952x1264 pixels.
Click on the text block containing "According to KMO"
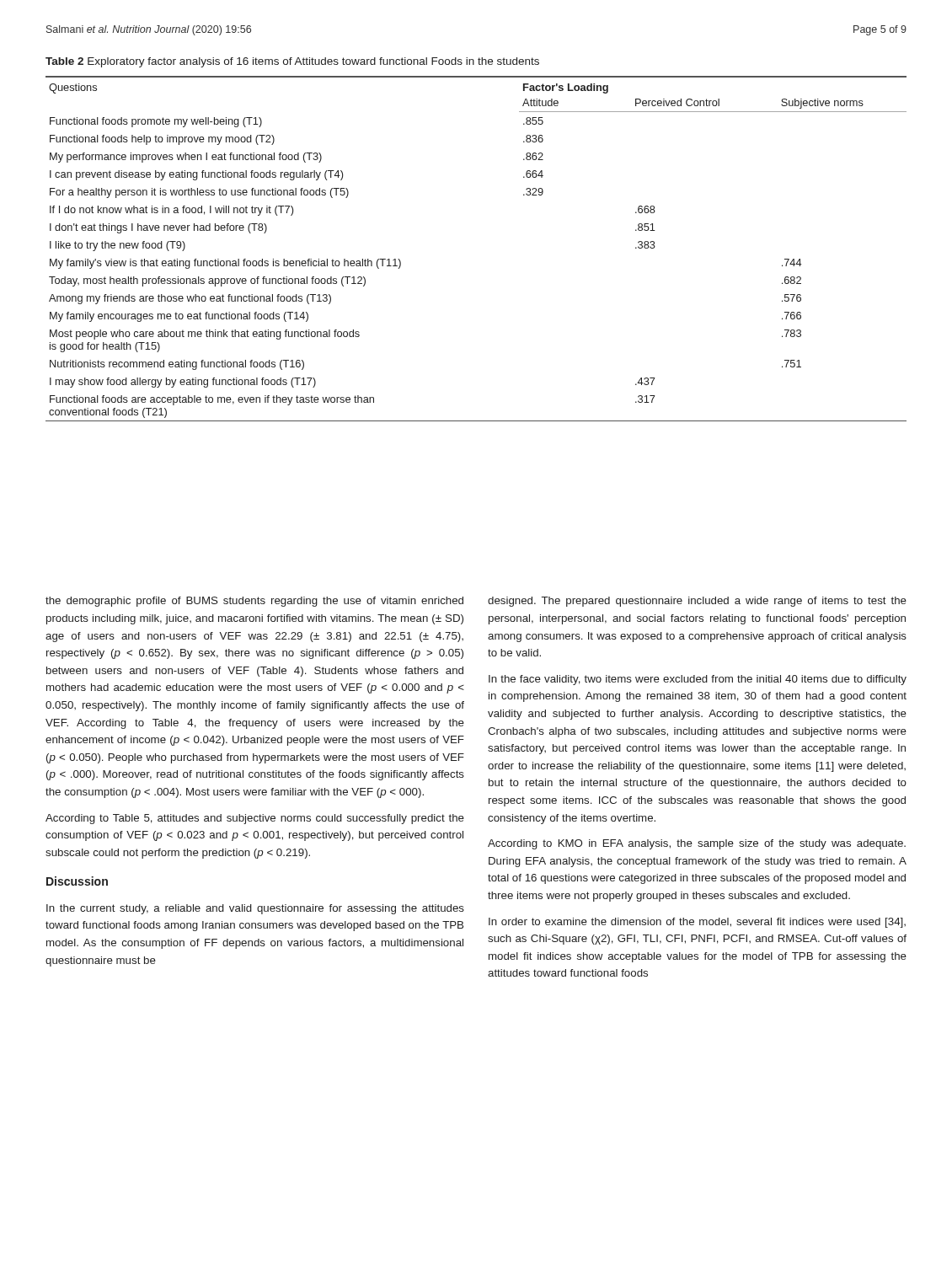point(697,869)
